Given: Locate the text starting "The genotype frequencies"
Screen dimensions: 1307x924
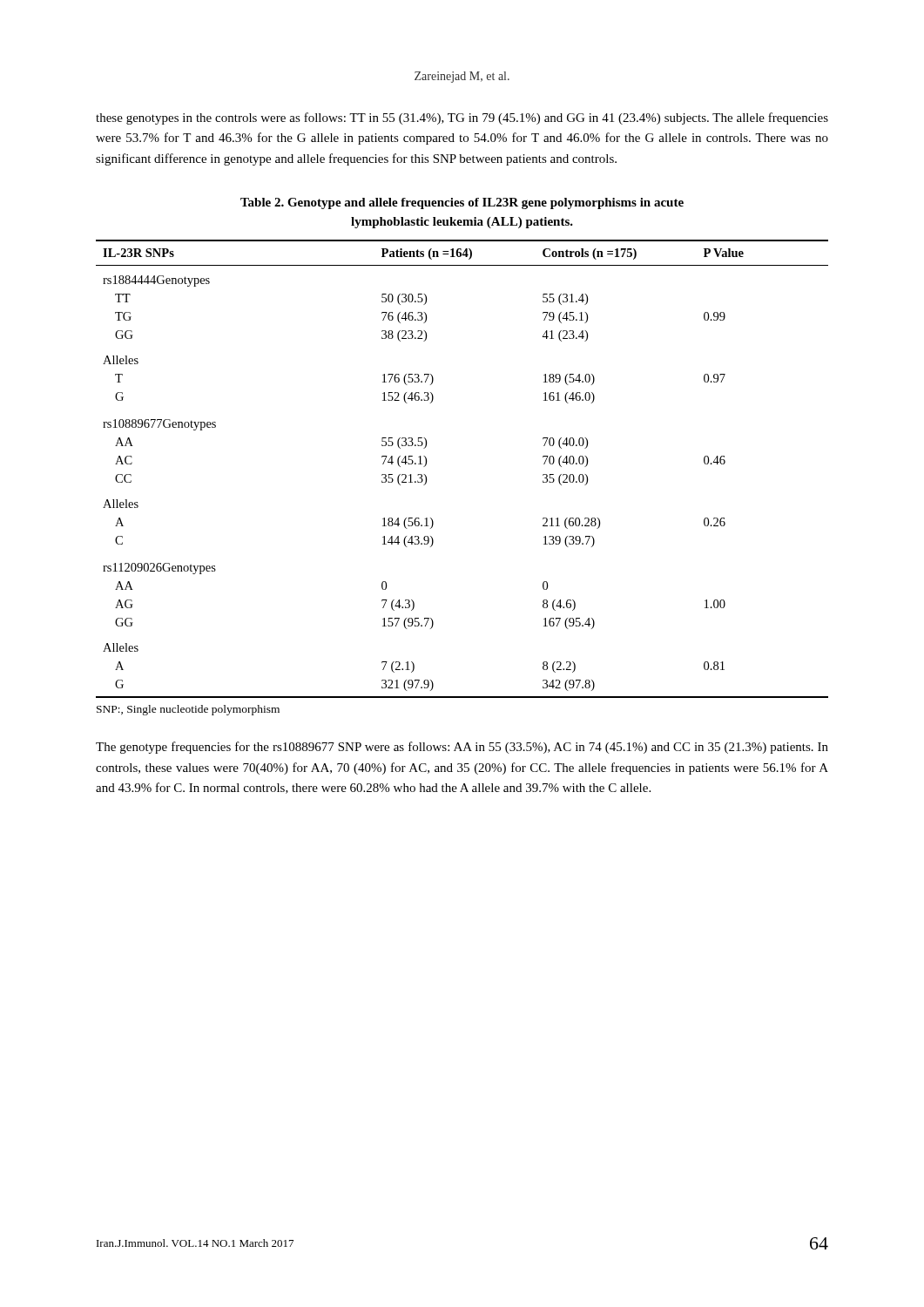Looking at the screenshot, I should point(462,767).
